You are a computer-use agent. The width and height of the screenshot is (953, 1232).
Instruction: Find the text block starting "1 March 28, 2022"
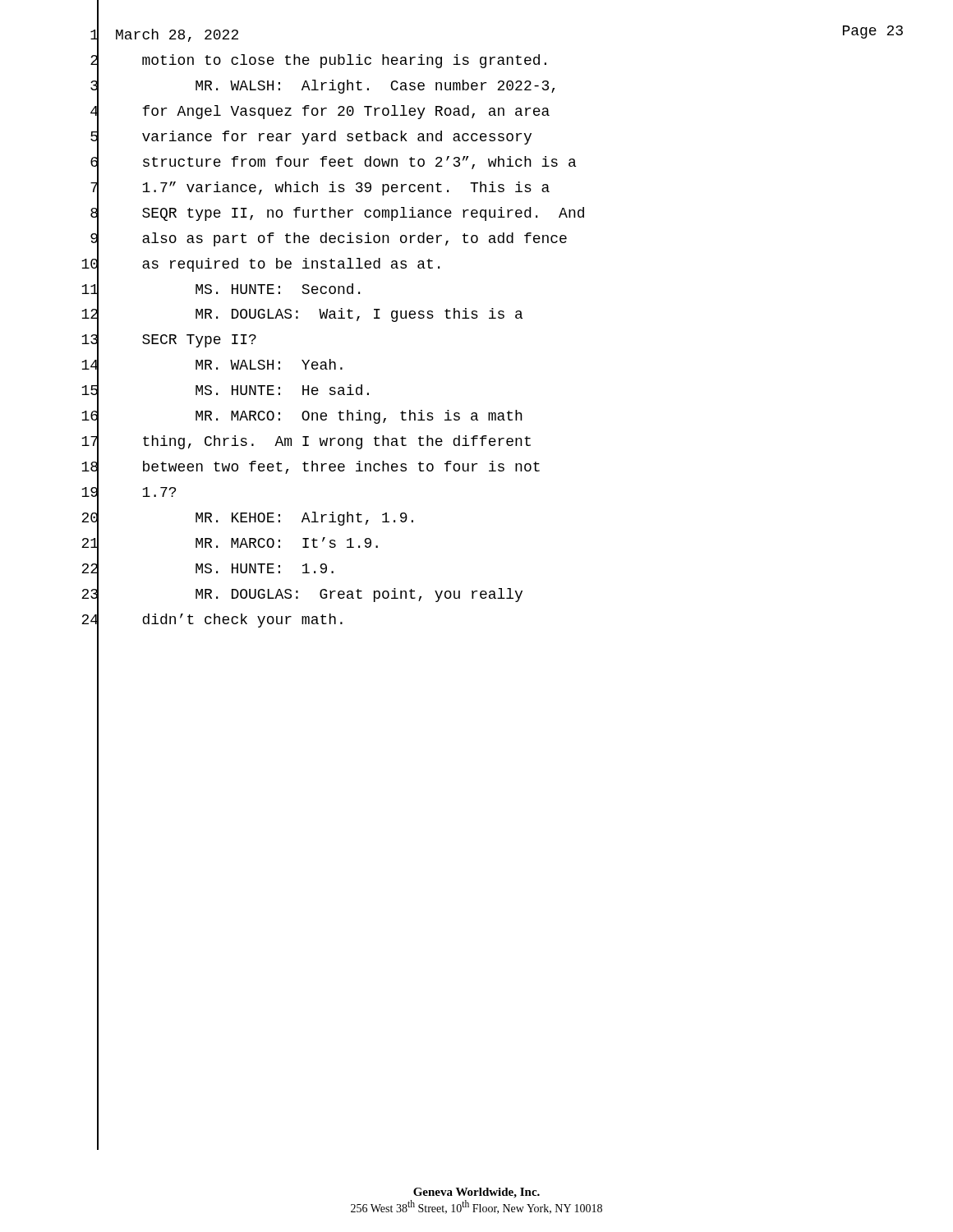[144, 36]
